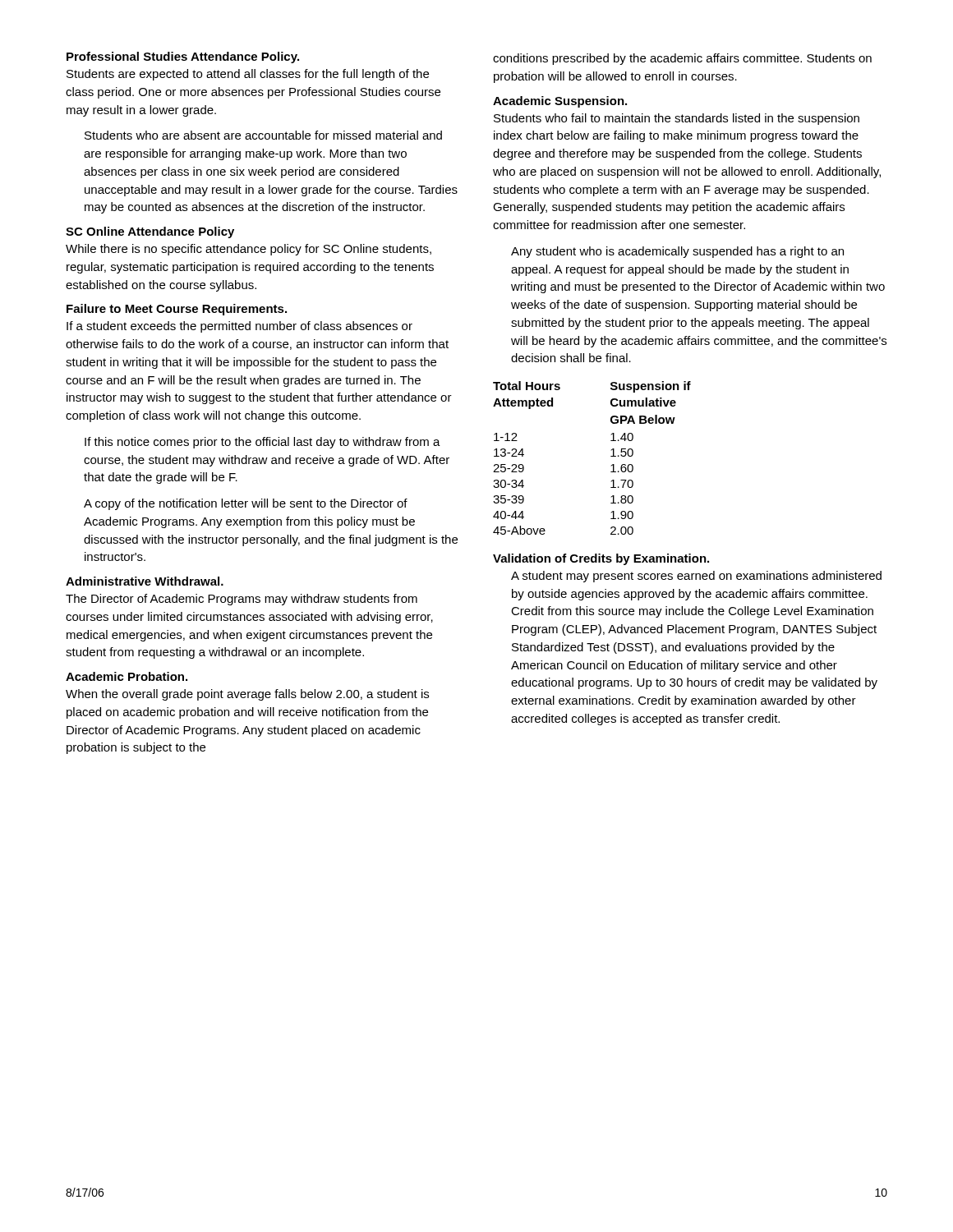This screenshot has width=953, height=1232.
Task: Find the table that mentions "Total Hours Attempted"
Action: pos(690,457)
